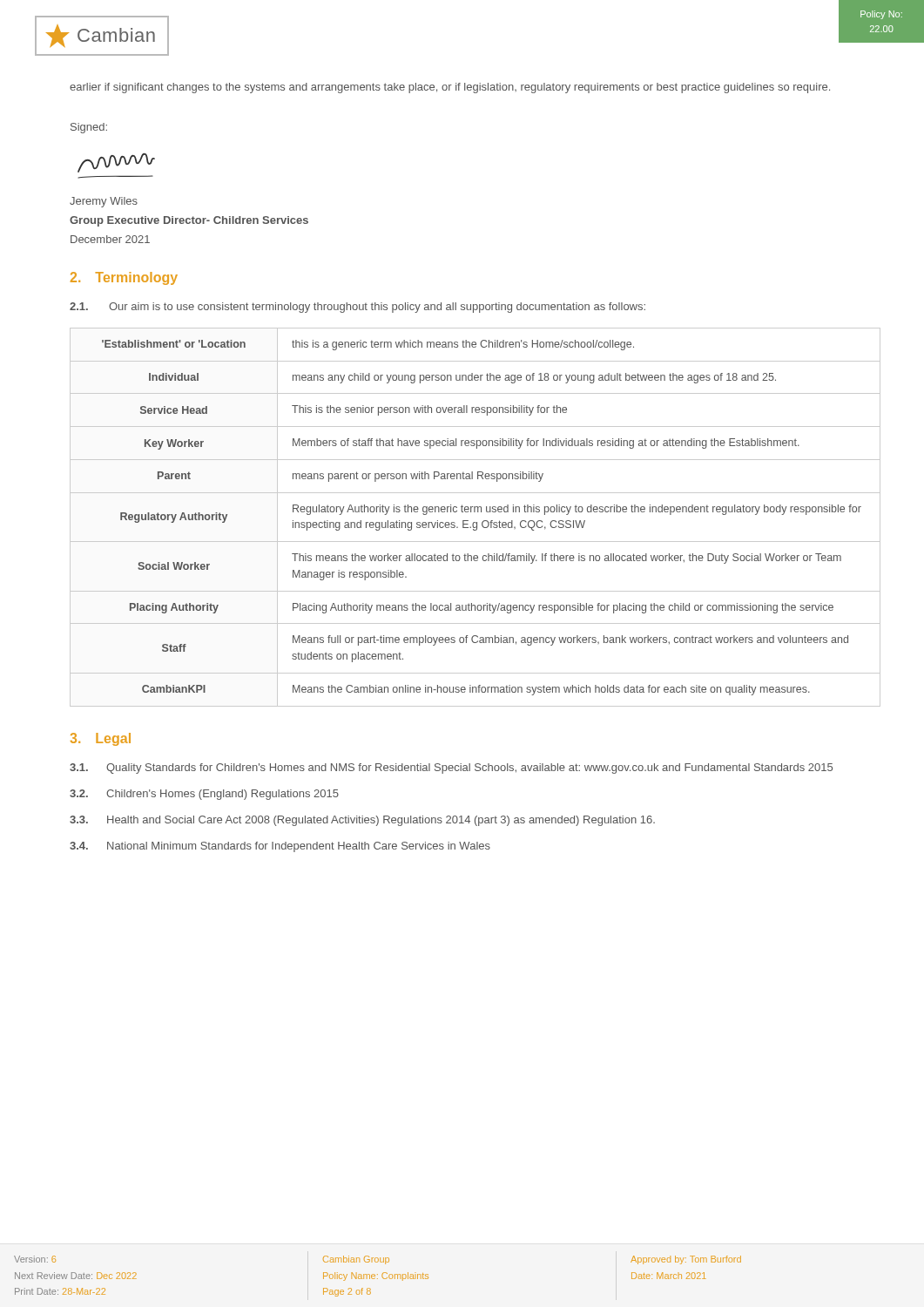Click on the text block that says "earlier if significant changes"
924x1307 pixels.
pos(450,87)
